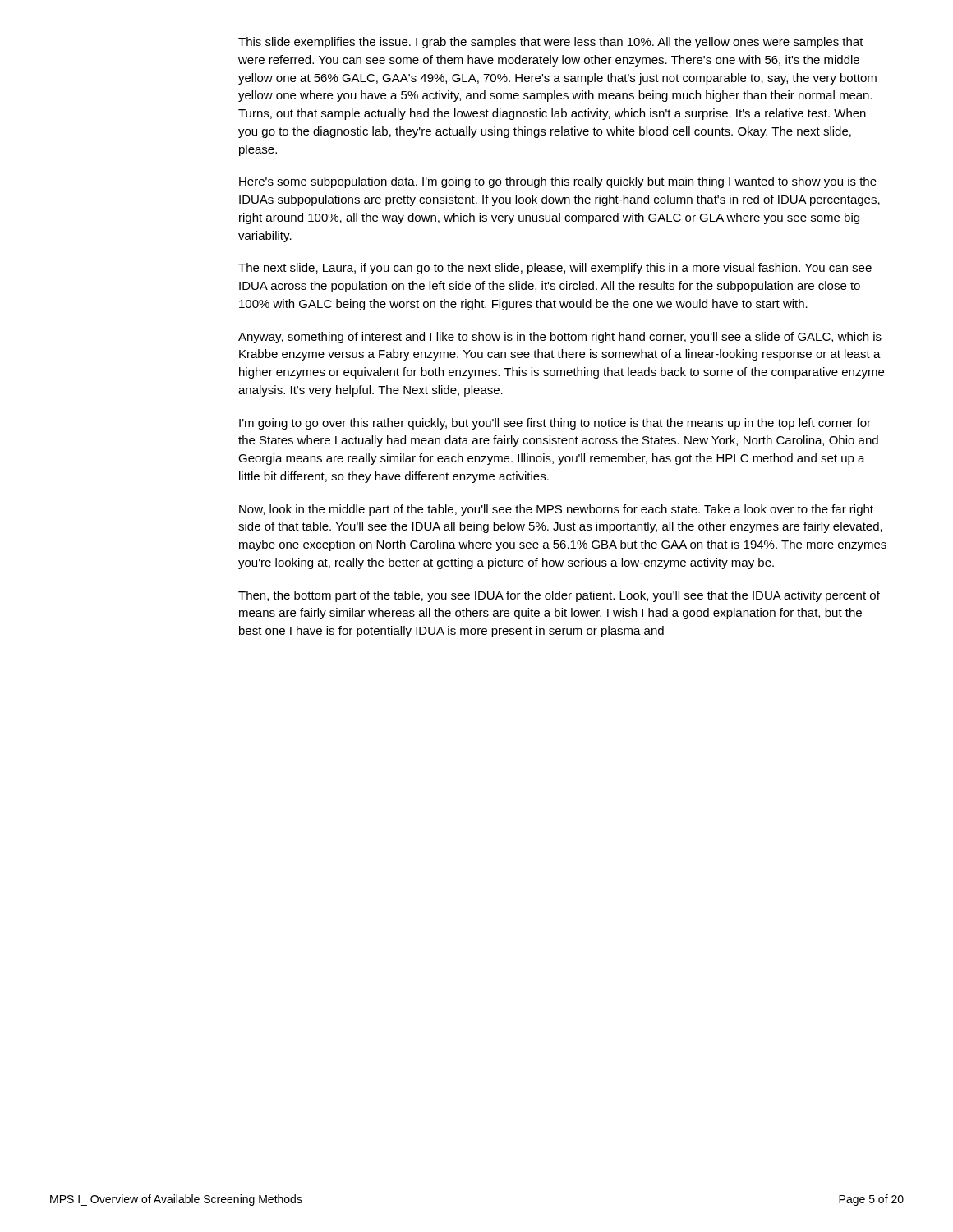
Task: Select the block starting "Now, look in the middle"
Action: (563, 535)
